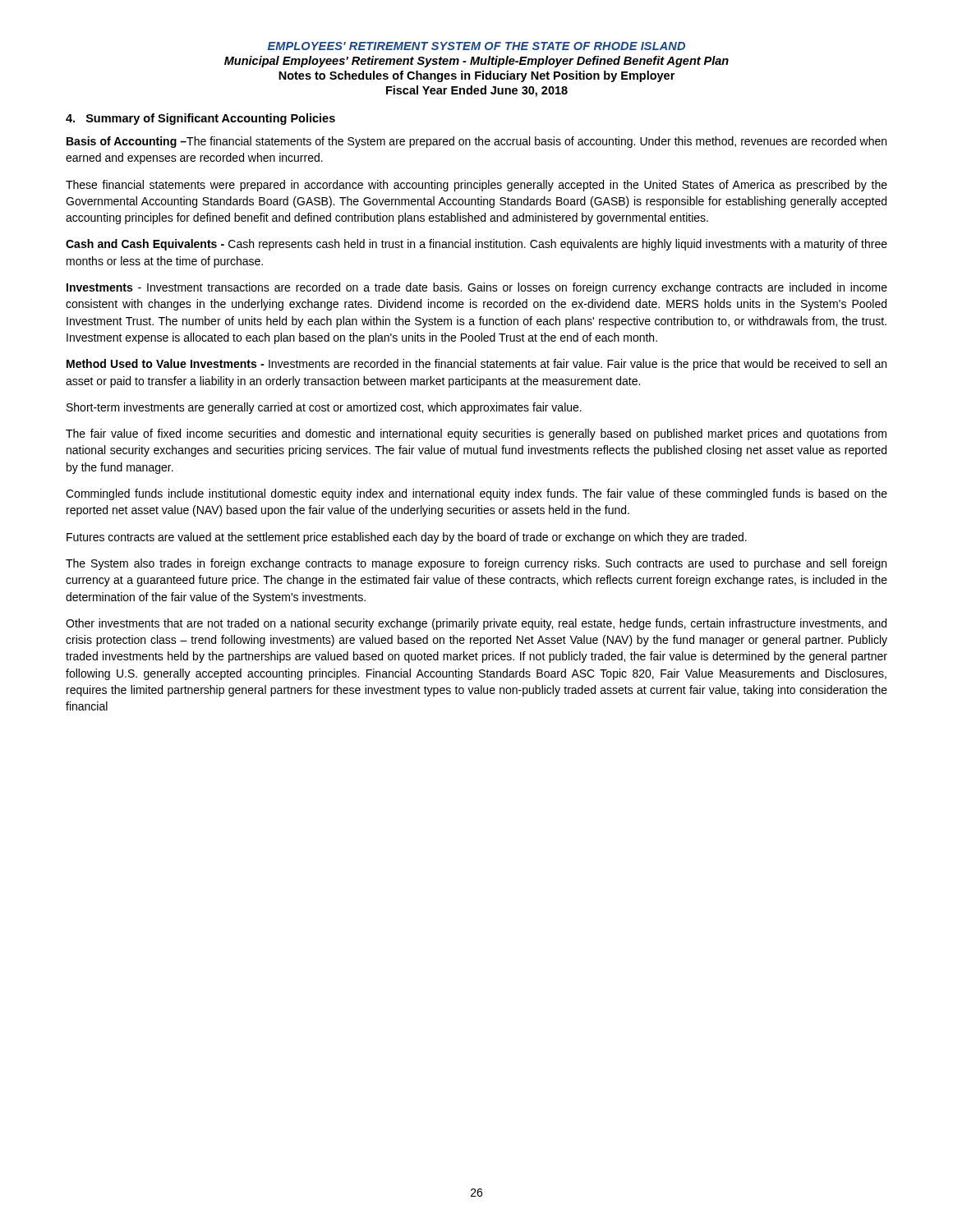Find the text block starting "Investments - Investment"

476,313
